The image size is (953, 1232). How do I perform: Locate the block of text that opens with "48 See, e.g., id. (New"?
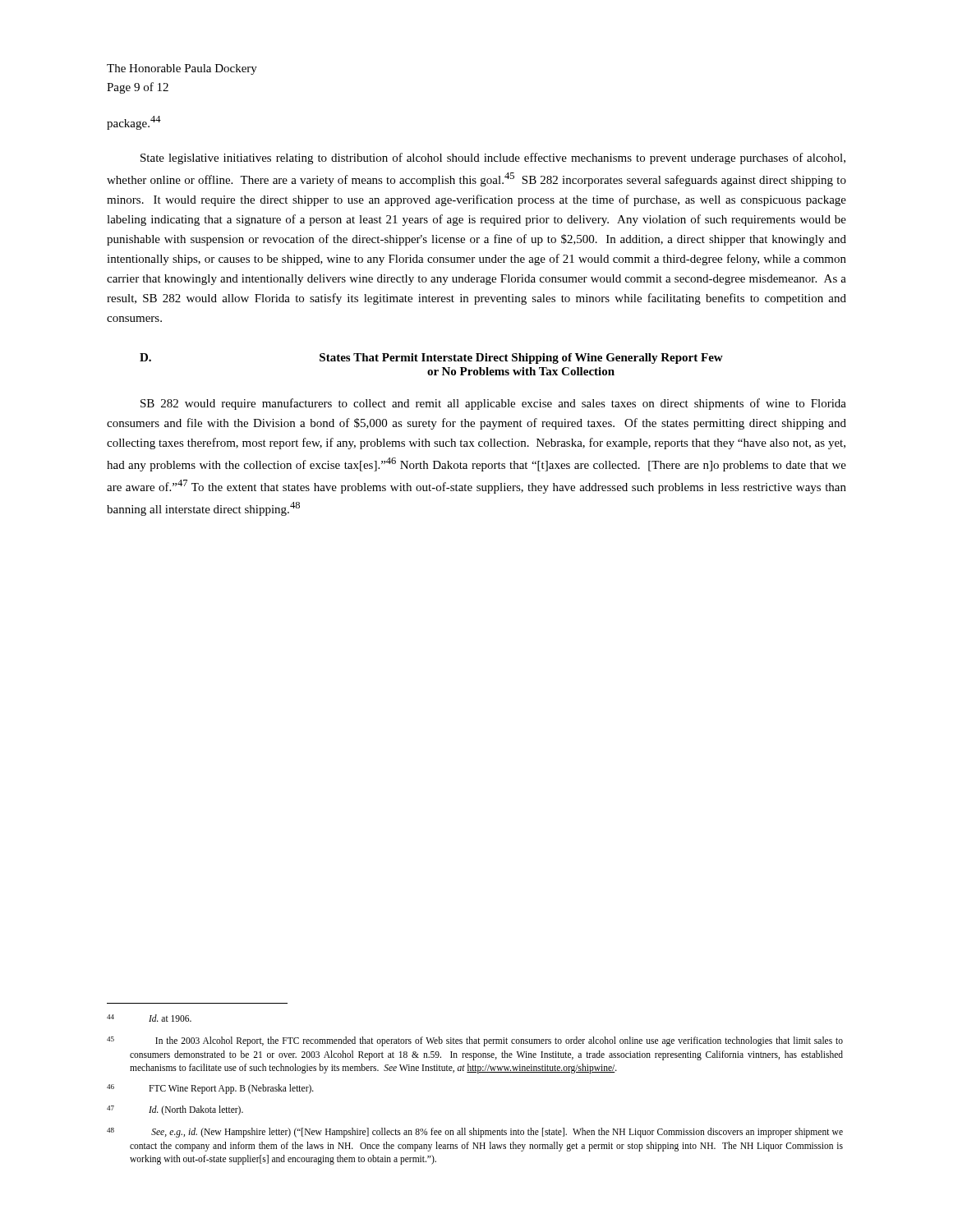coord(475,1146)
